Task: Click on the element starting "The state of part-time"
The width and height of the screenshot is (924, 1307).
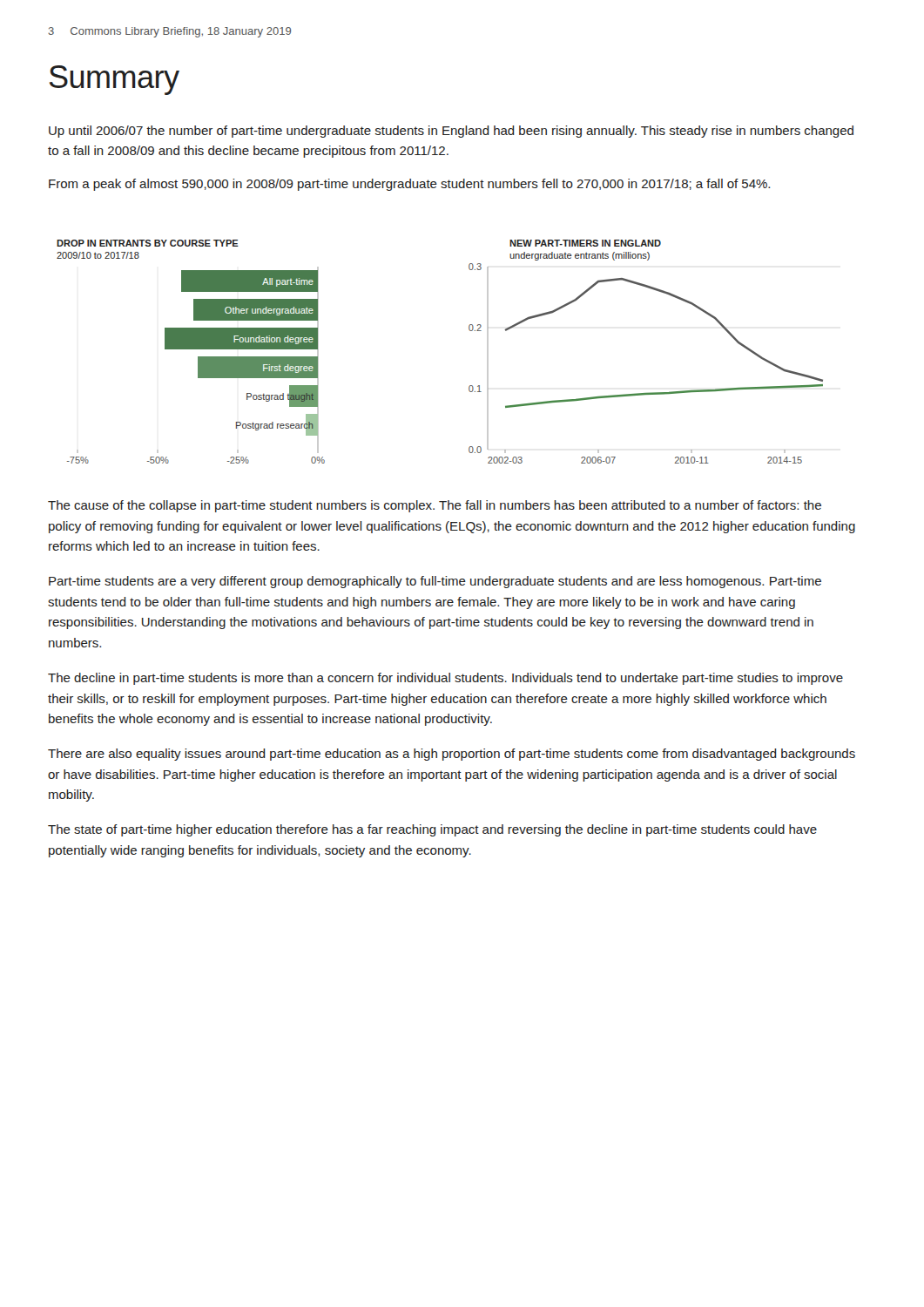Action: click(453, 840)
